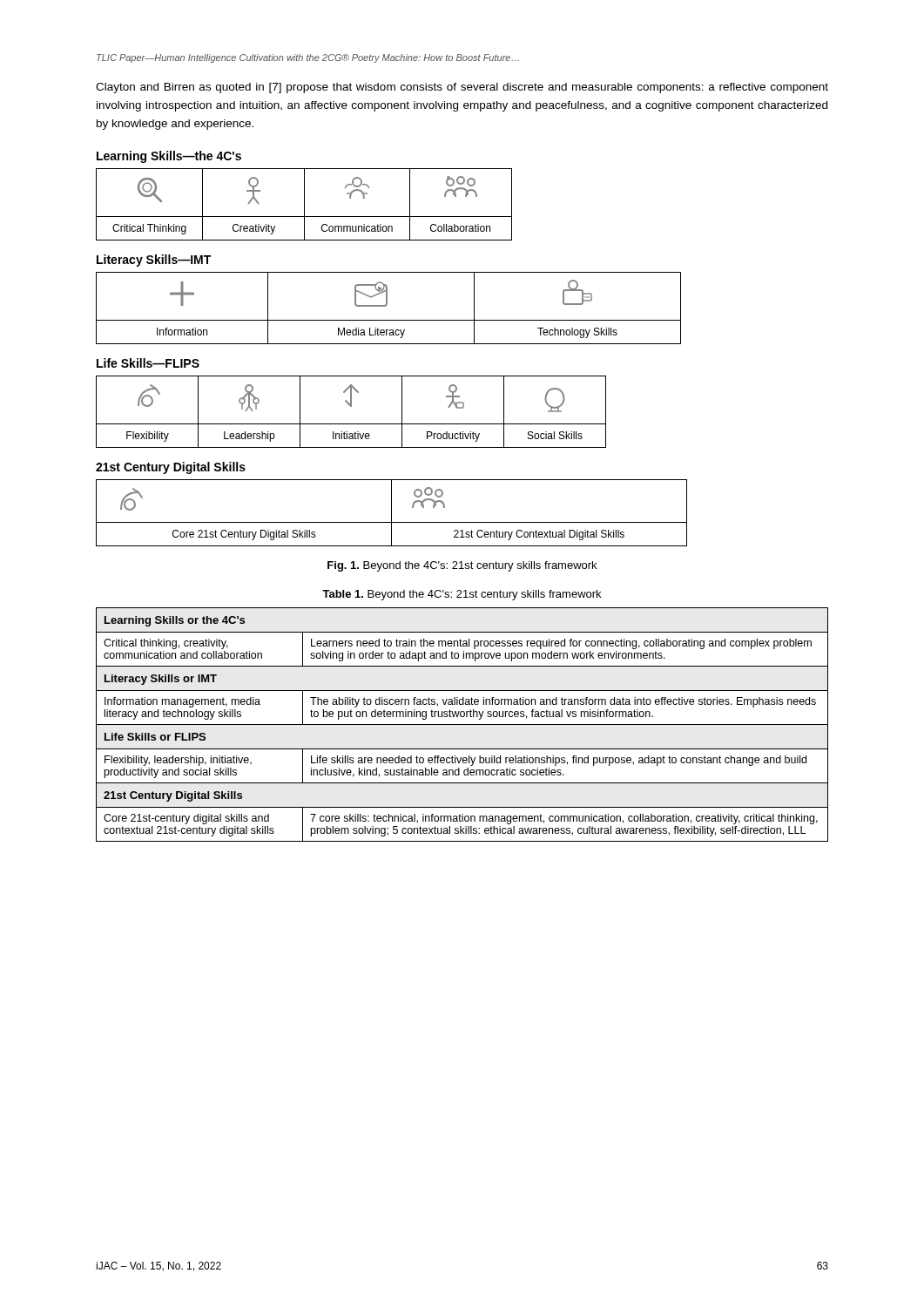Click on the block starting "Fig. 1. Beyond the 4C's: 21st"
Viewport: 924px width, 1307px height.
462,565
